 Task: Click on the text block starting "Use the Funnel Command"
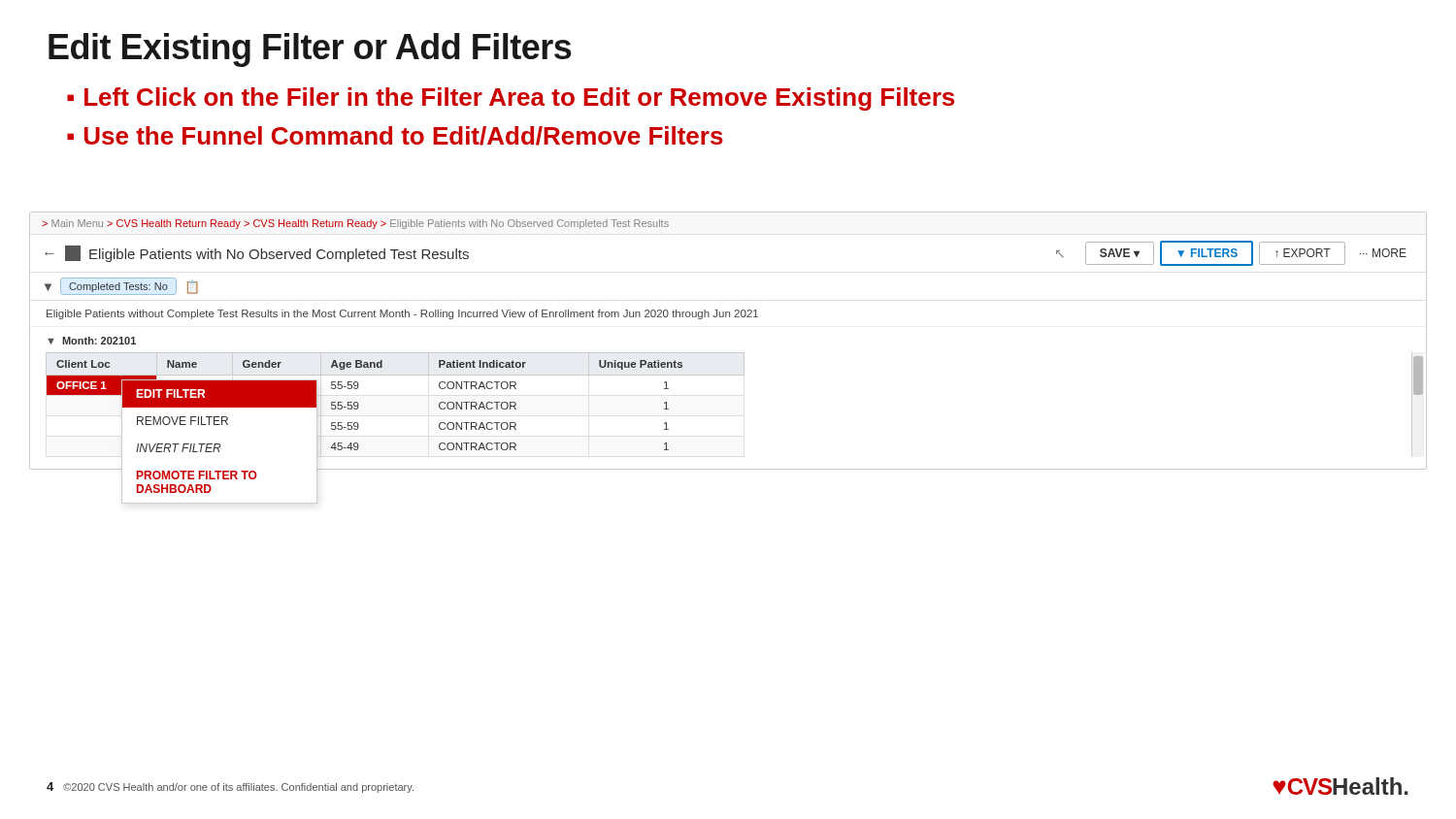coord(503,136)
